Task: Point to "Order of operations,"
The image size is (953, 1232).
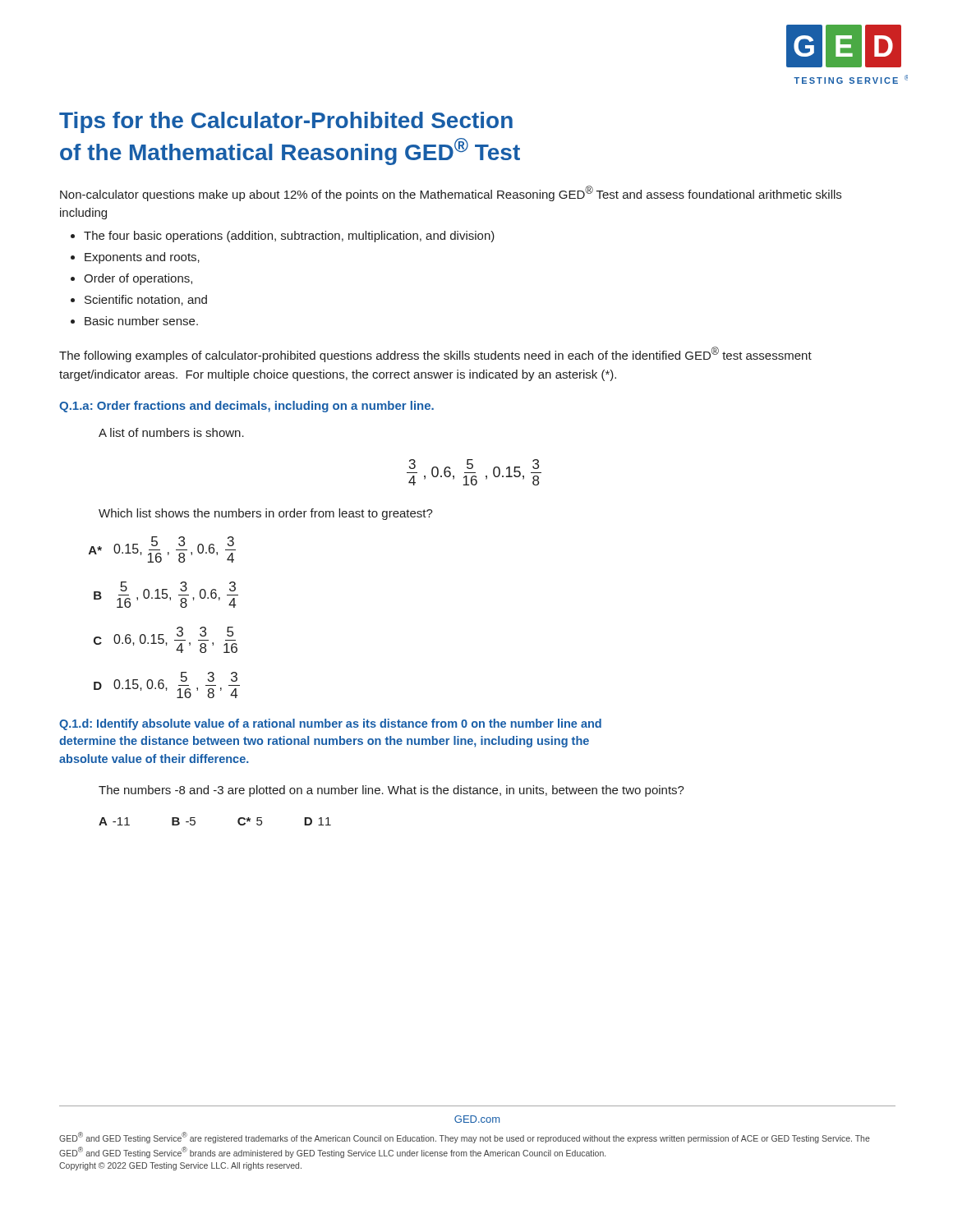Action: tap(139, 278)
